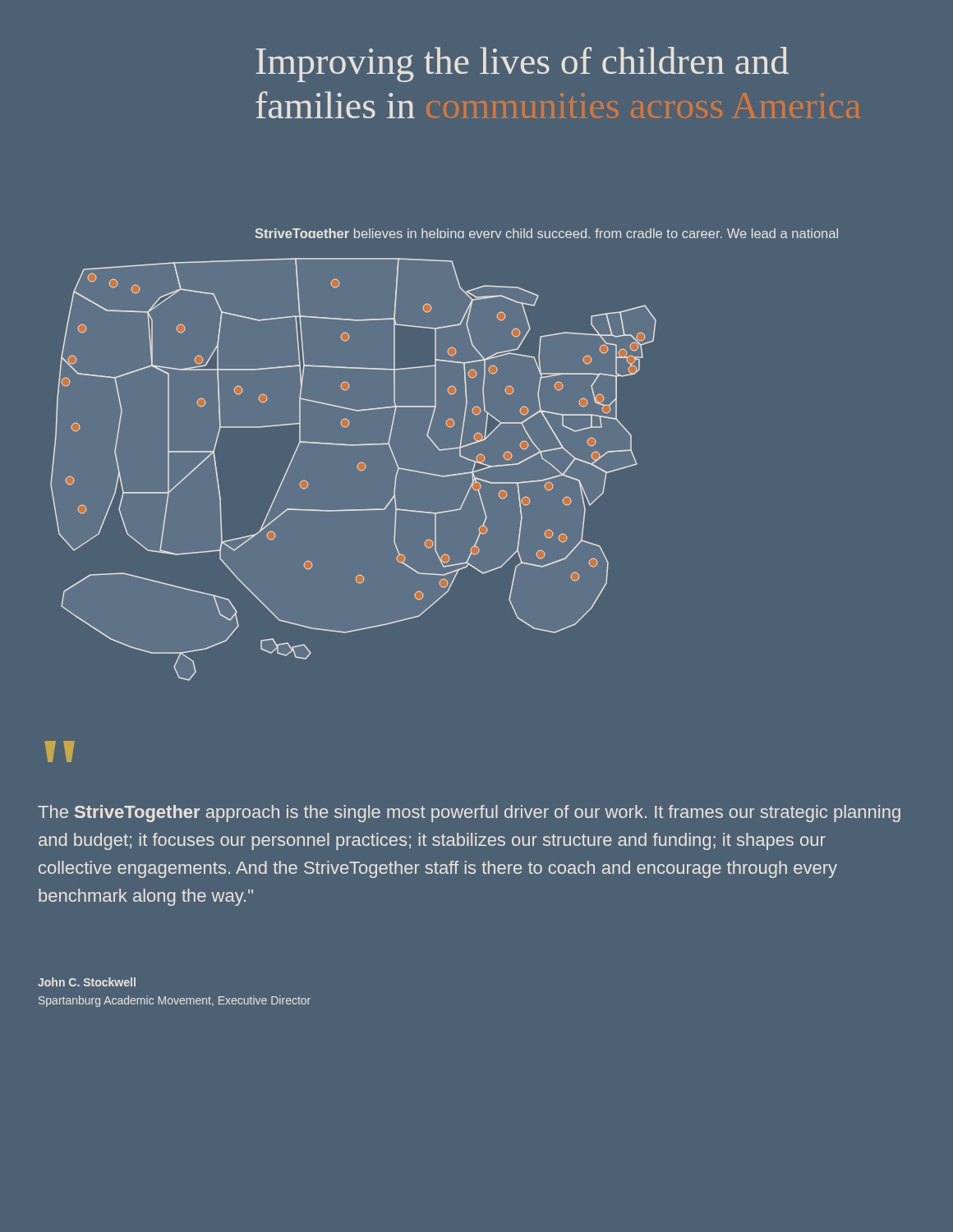Select the map
The width and height of the screenshot is (953, 1232).
point(476,468)
